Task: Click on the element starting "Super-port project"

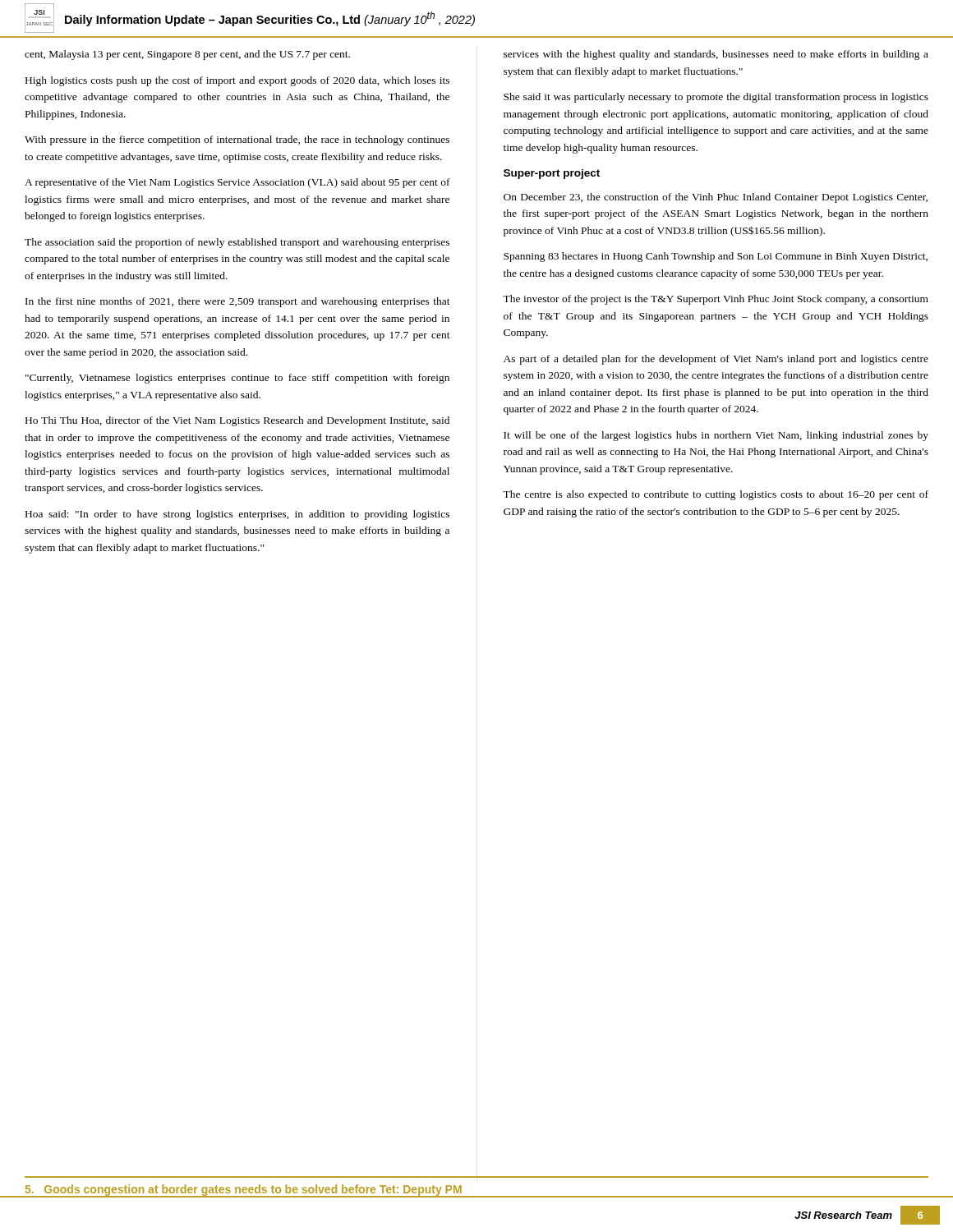Action: 552,173
